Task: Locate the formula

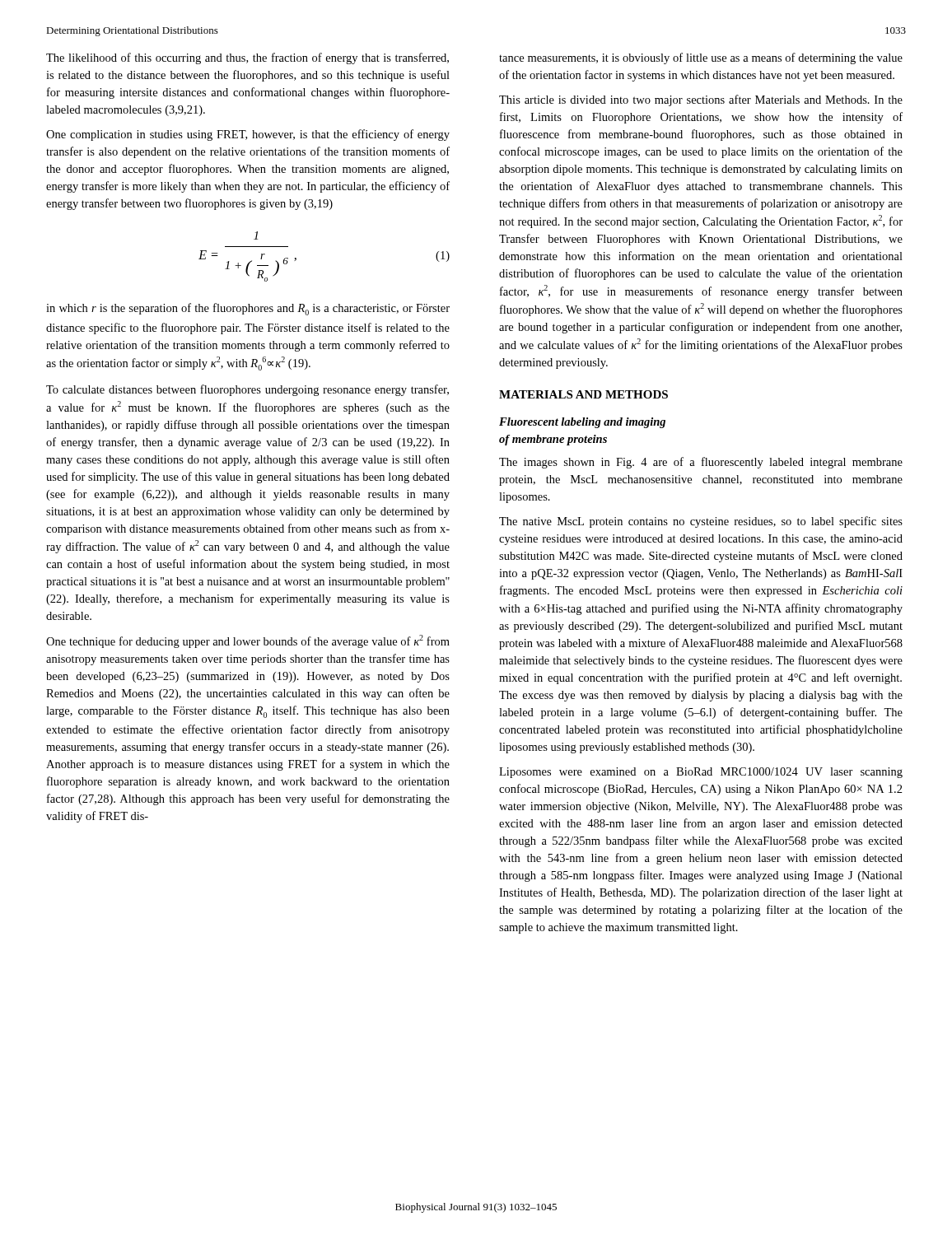Action: 324,256
